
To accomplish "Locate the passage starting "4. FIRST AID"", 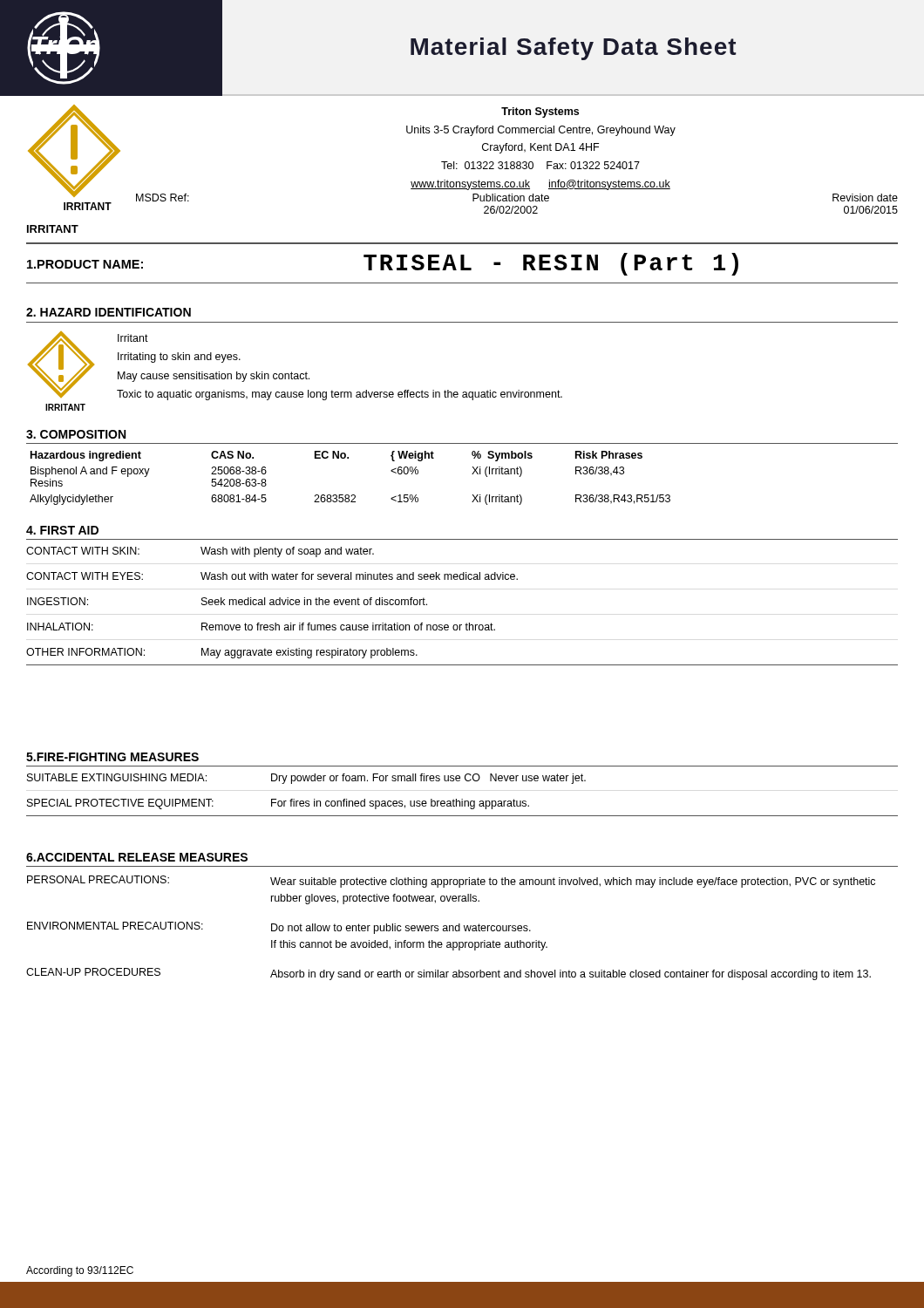I will (63, 530).
